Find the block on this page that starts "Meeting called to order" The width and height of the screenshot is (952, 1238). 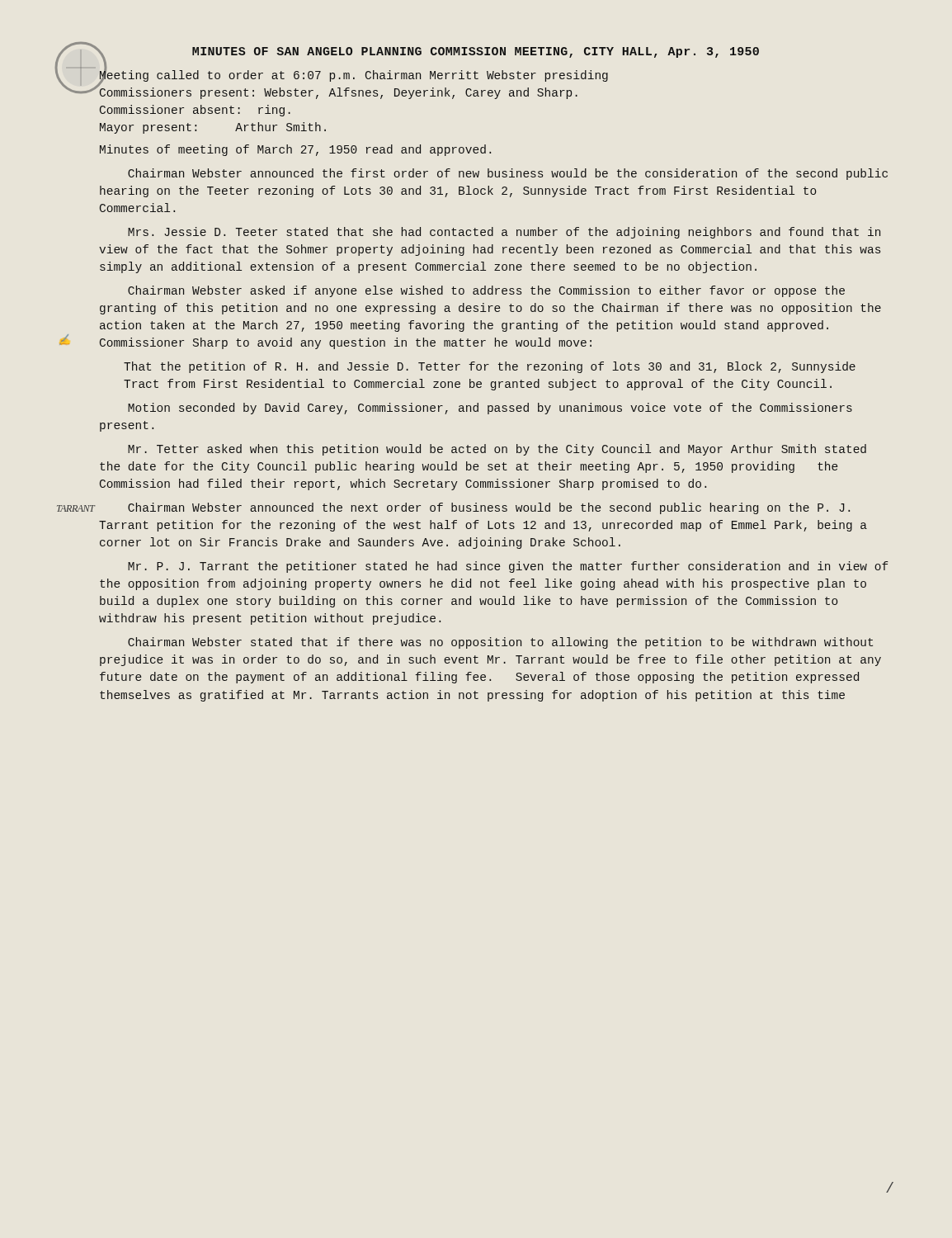[354, 102]
